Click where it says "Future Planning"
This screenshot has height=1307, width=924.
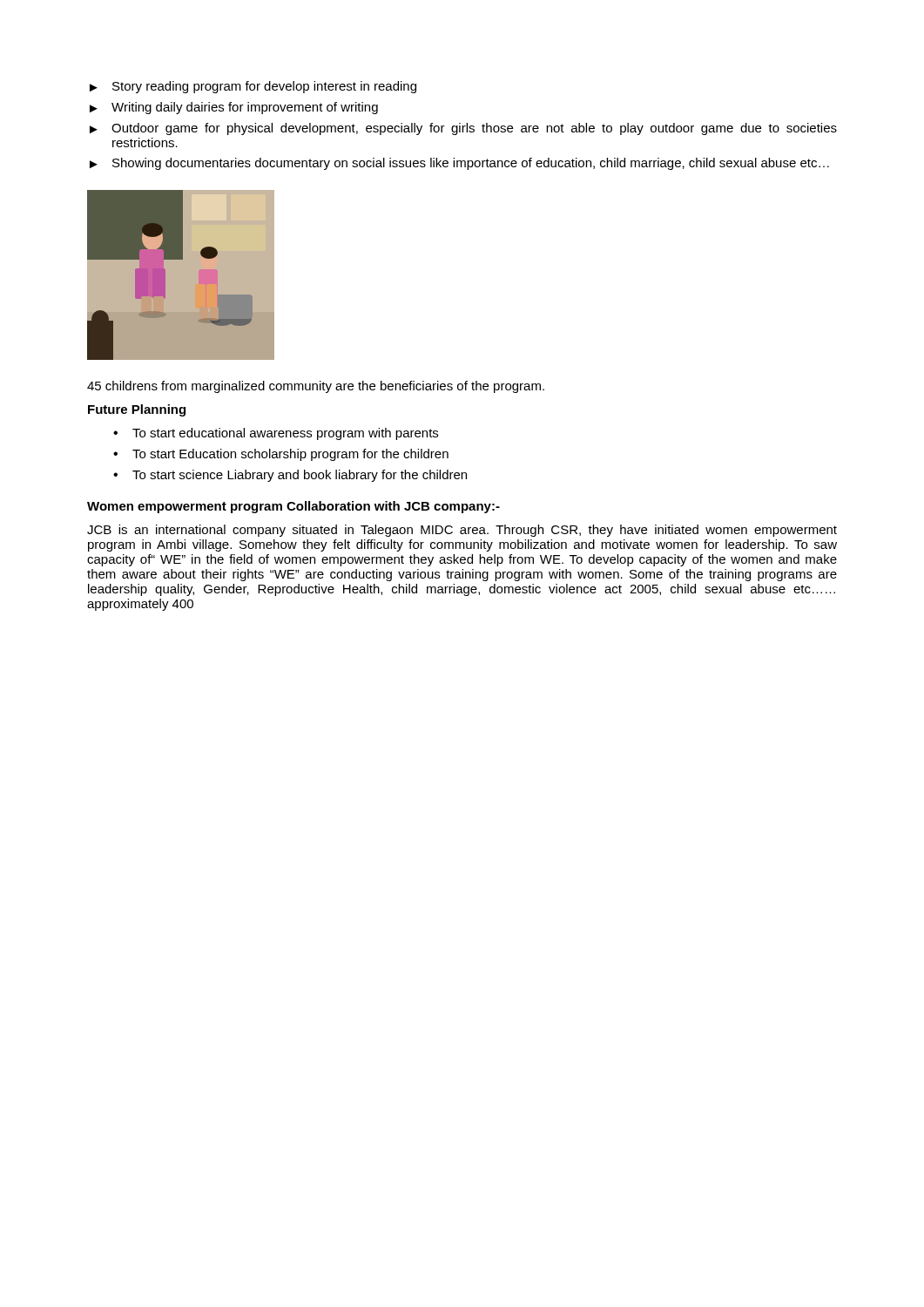[x=137, y=409]
